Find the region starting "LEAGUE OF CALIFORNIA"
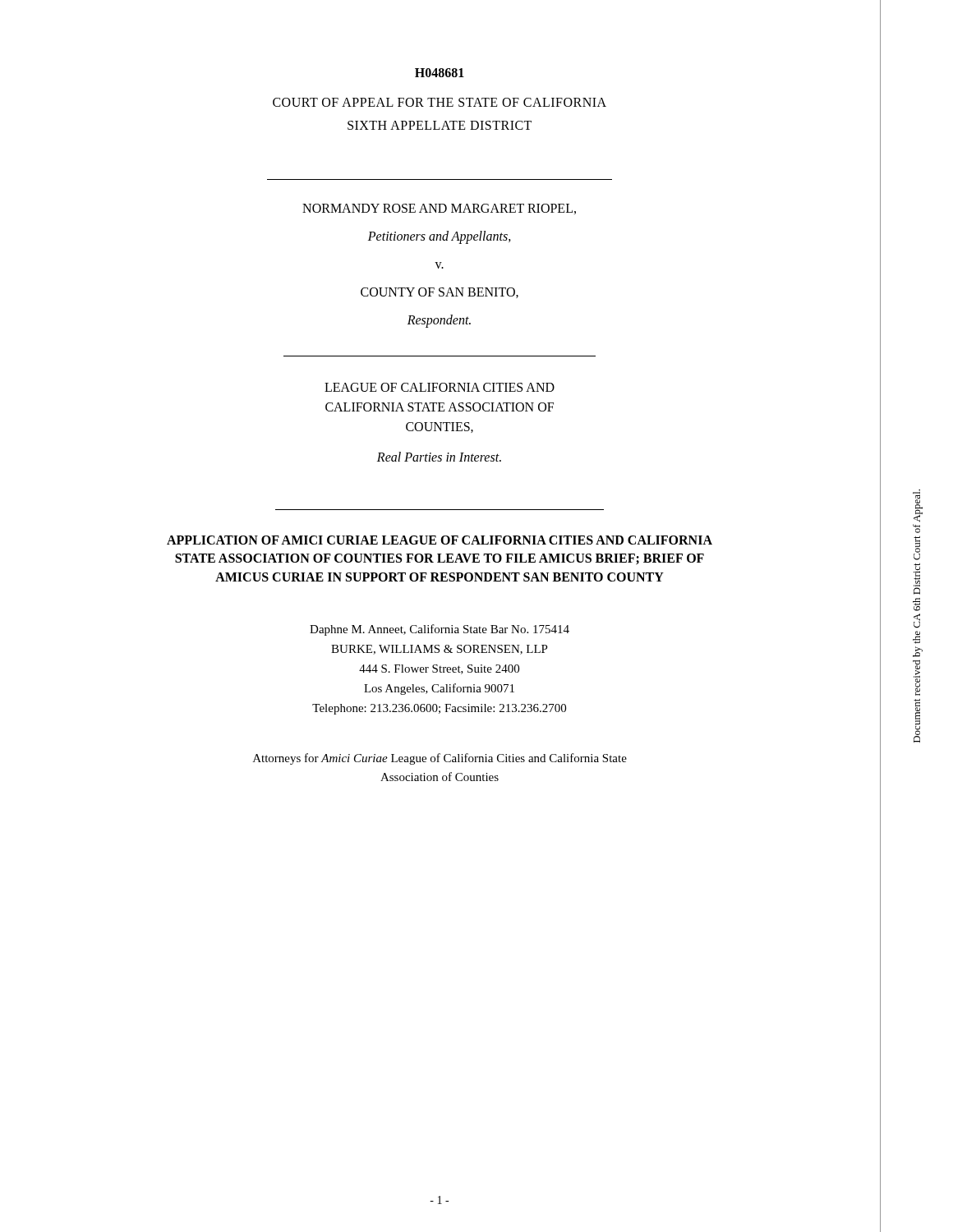The image size is (953, 1232). (x=440, y=407)
